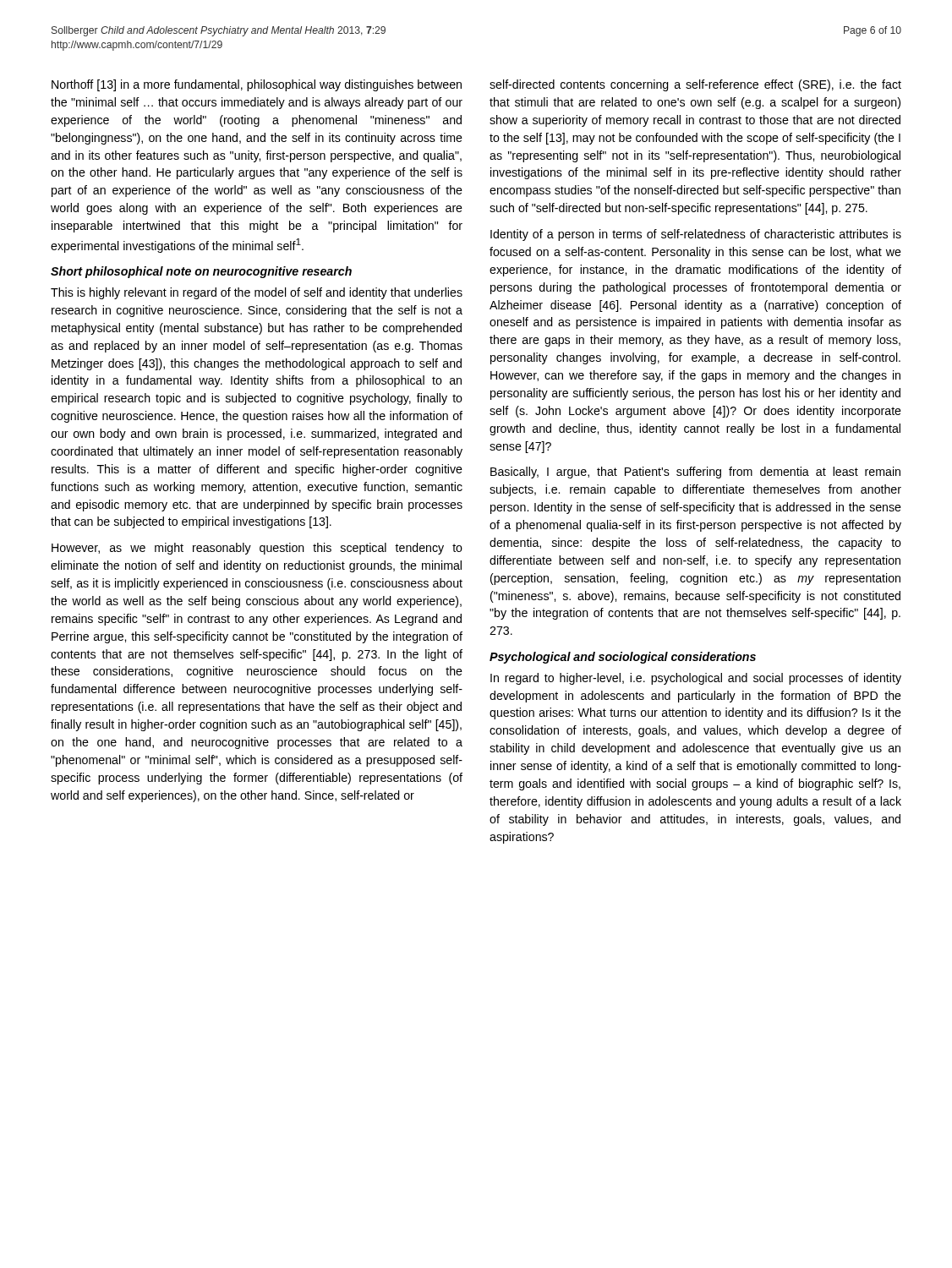
Task: Click on the element starting "This is highly relevant in regard of"
Action: click(x=257, y=408)
